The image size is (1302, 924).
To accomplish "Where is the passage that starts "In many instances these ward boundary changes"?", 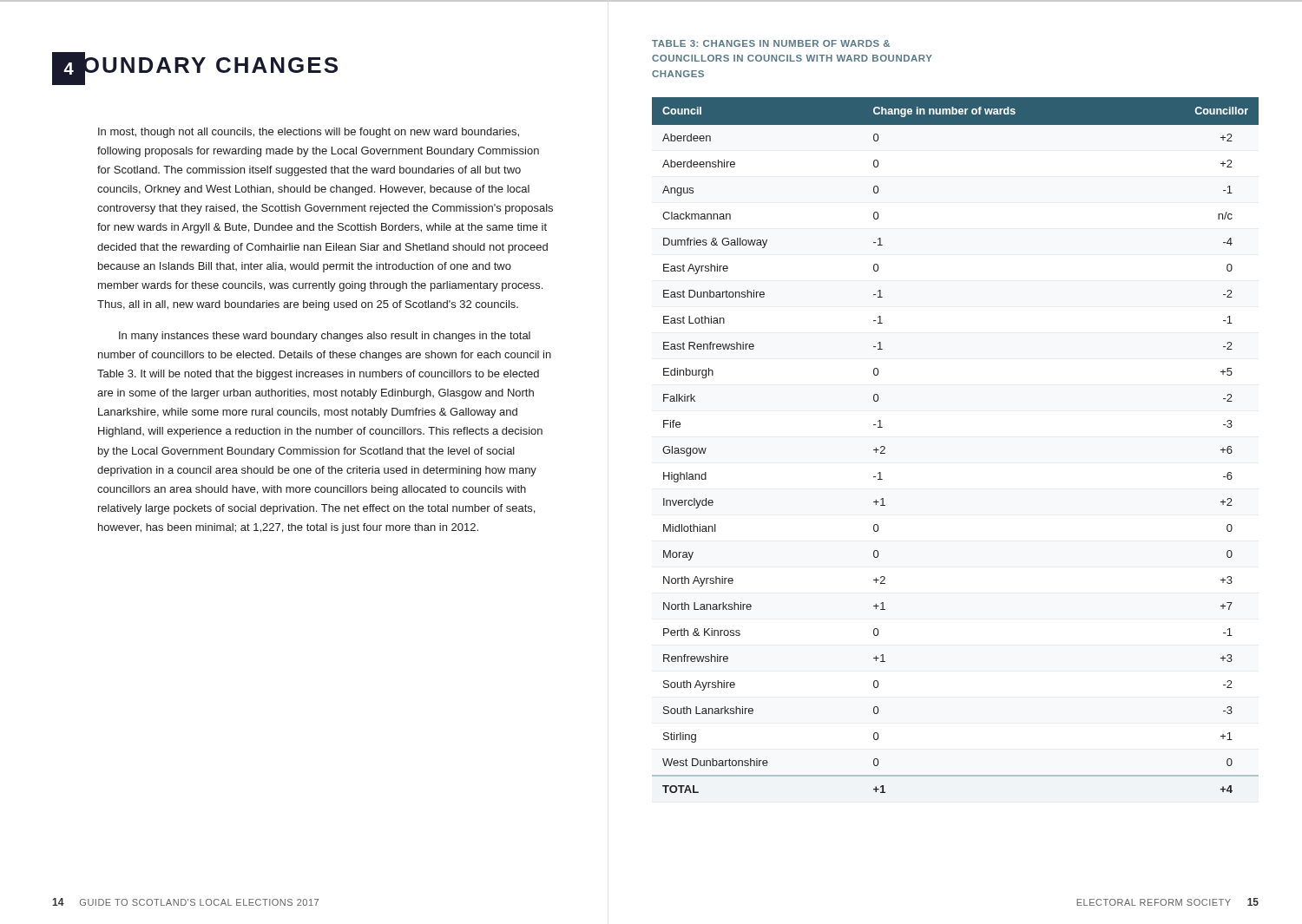I will (326, 432).
